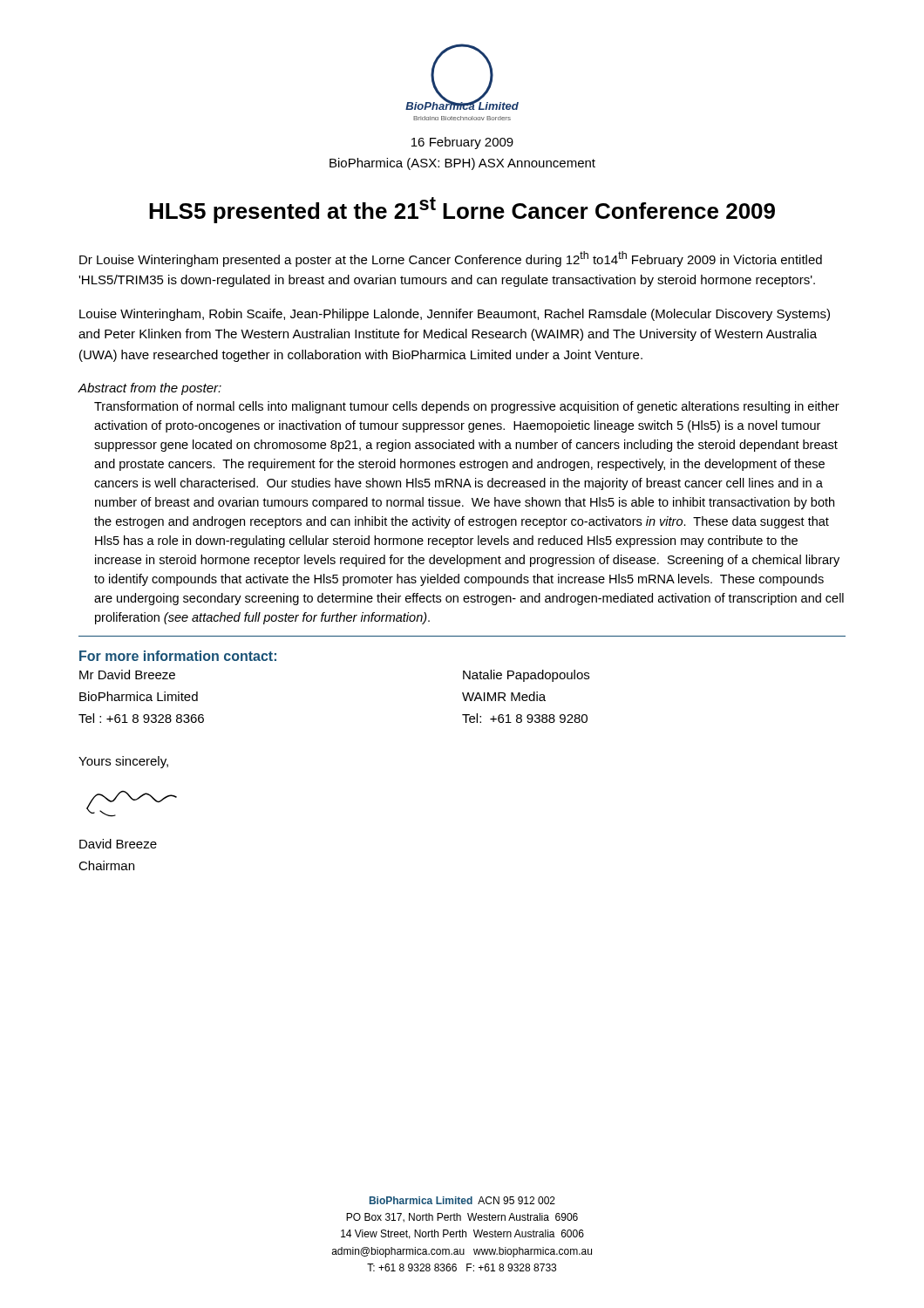924x1308 pixels.
Task: Where does it say "David Breeze Chairman"?
Action: pyautogui.click(x=118, y=854)
